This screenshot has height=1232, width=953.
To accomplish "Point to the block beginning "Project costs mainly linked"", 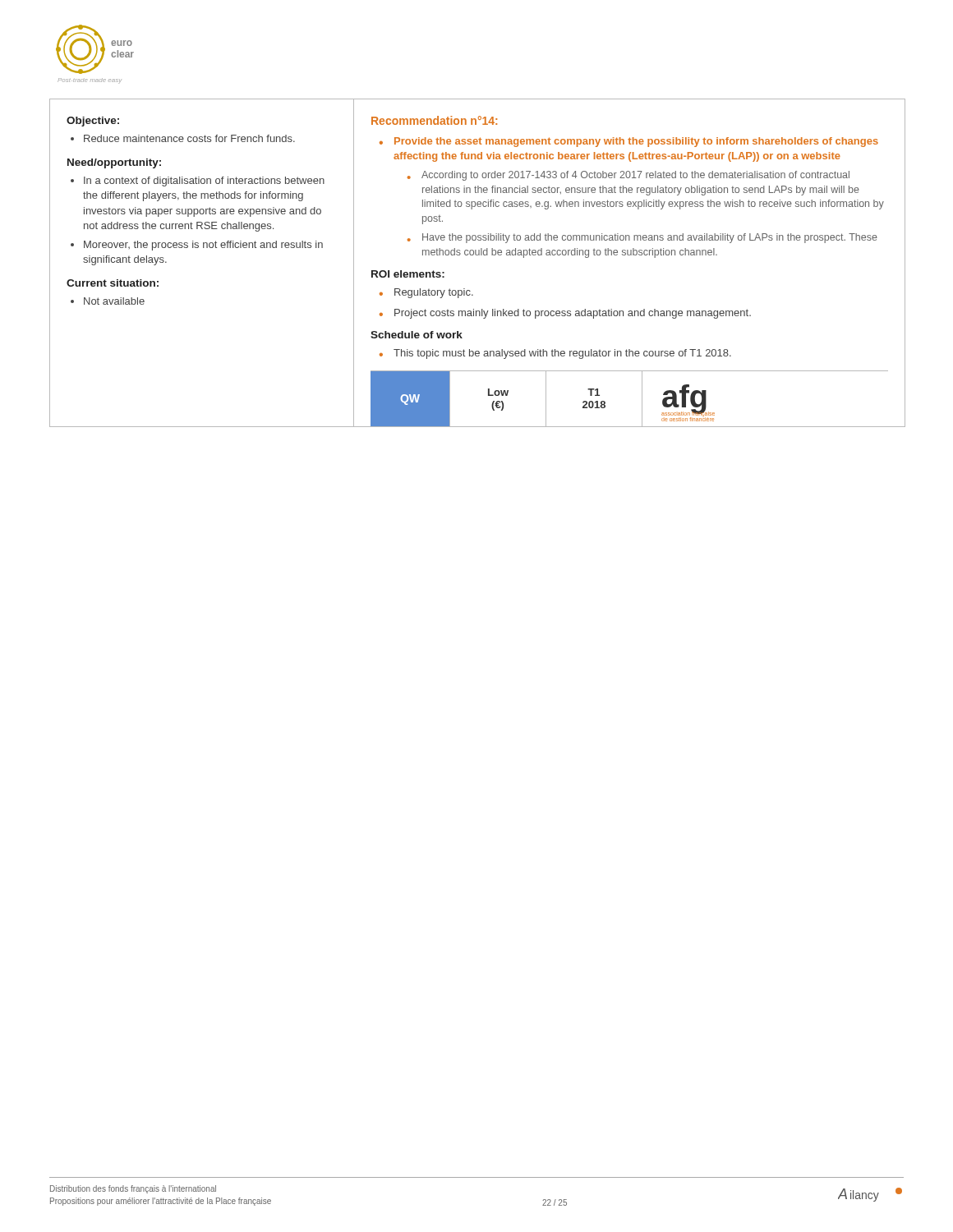I will (573, 312).
